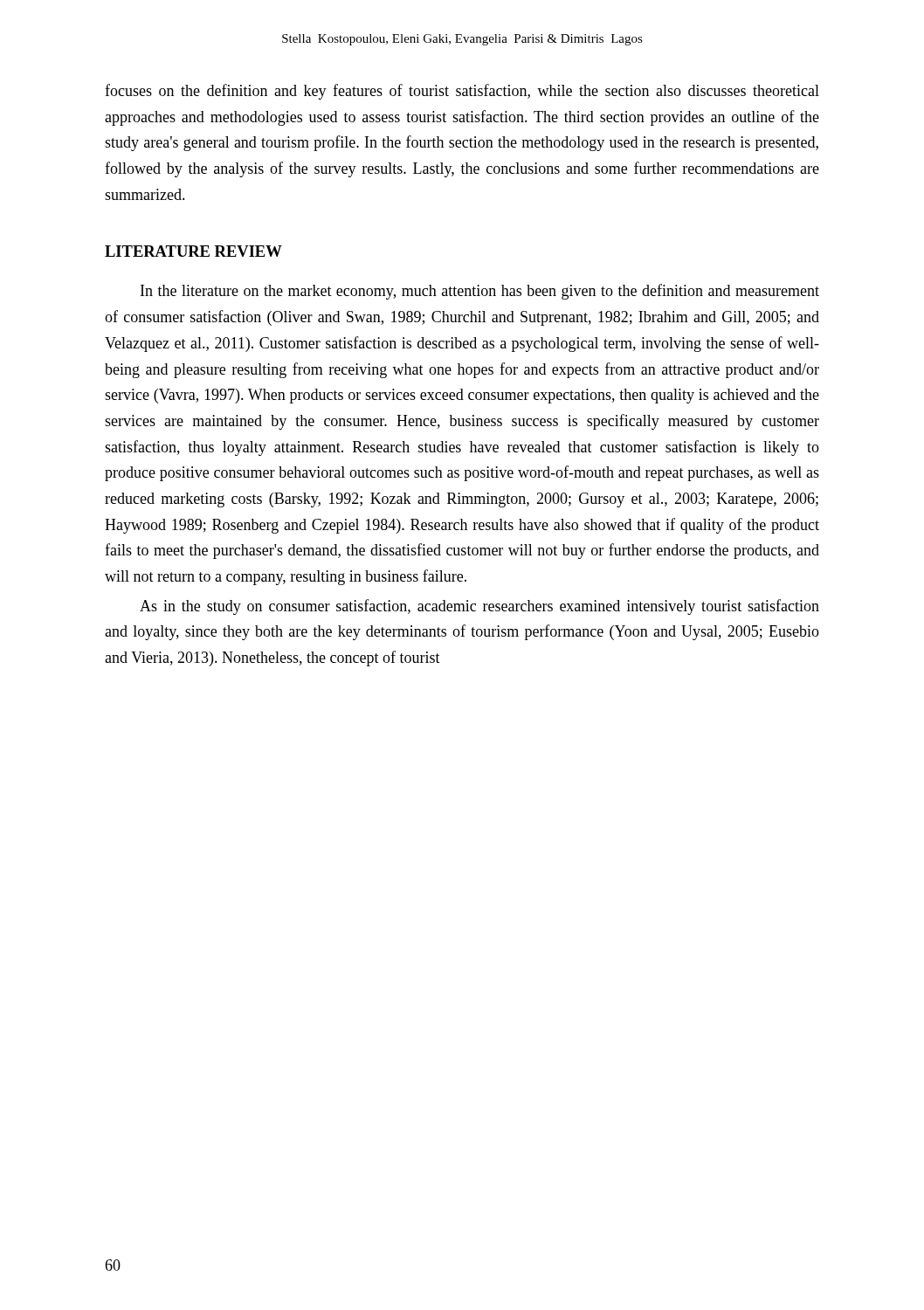Point to the block beginning "As in the study on"
Image resolution: width=924 pixels, height=1310 pixels.
tap(462, 632)
